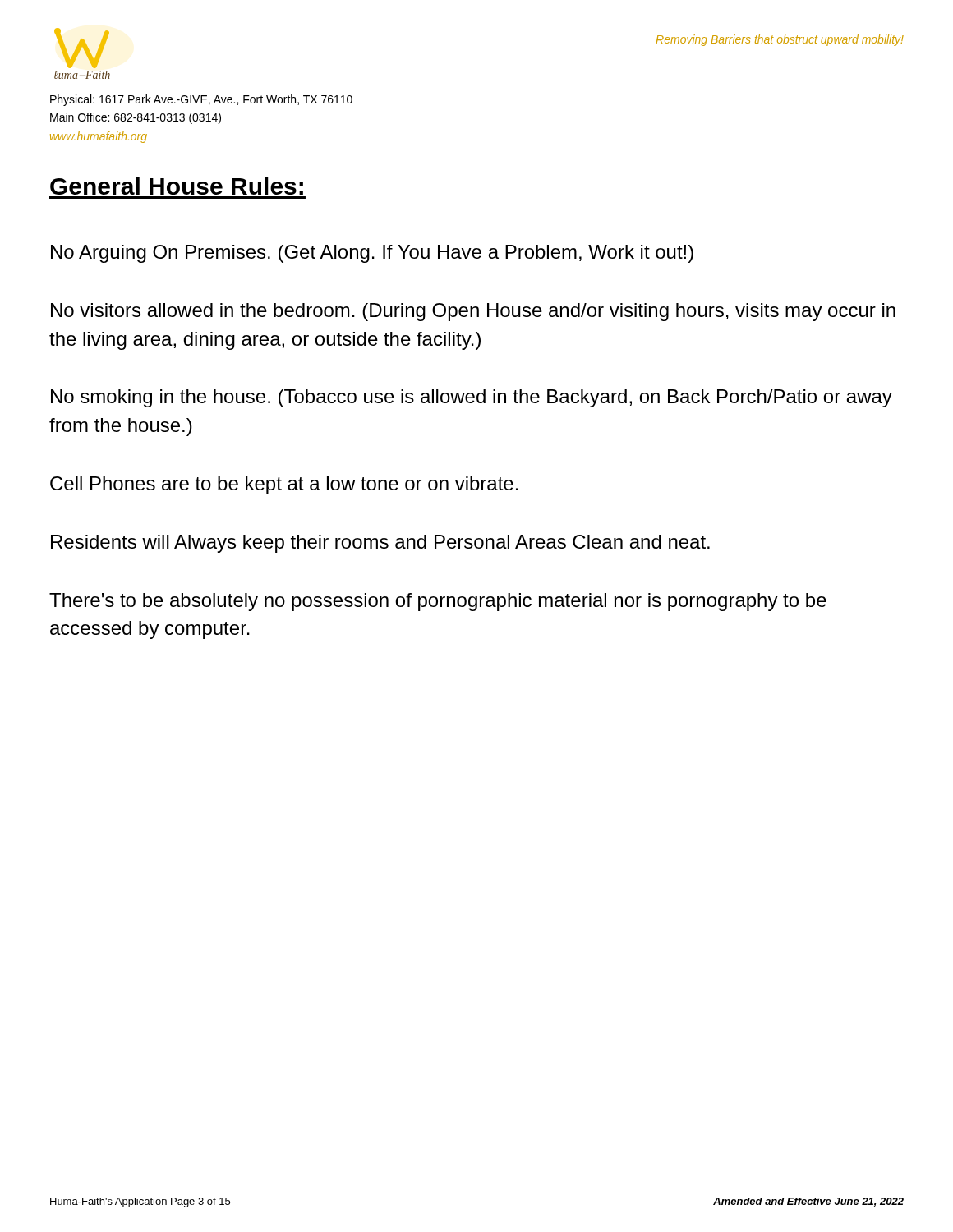This screenshot has width=953, height=1232.
Task: Navigate to the block starting "No visitors allowed in the bedroom. (During Open"
Action: coord(473,324)
